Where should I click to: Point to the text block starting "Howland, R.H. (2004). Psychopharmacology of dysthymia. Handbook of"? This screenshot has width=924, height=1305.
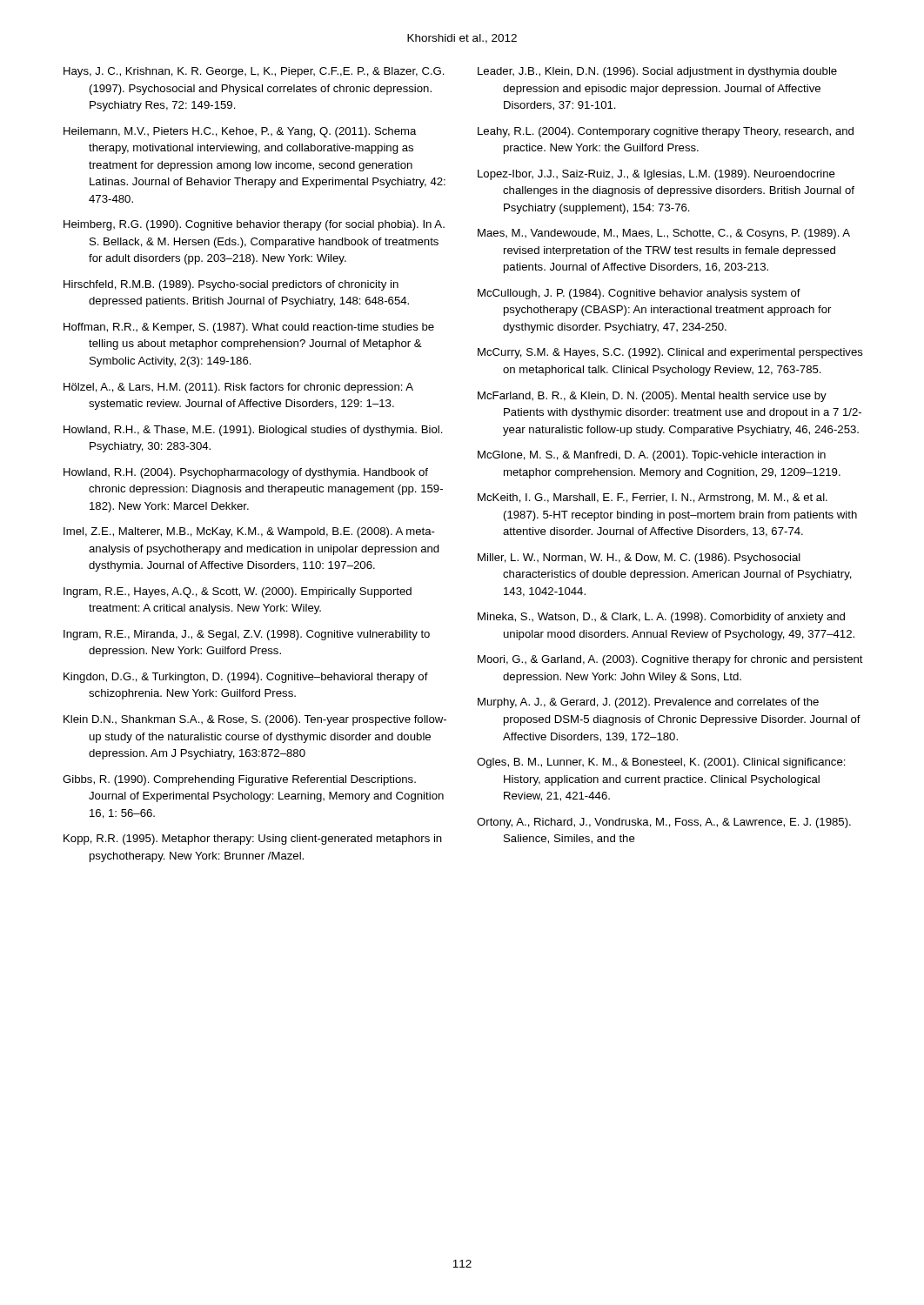[253, 489]
